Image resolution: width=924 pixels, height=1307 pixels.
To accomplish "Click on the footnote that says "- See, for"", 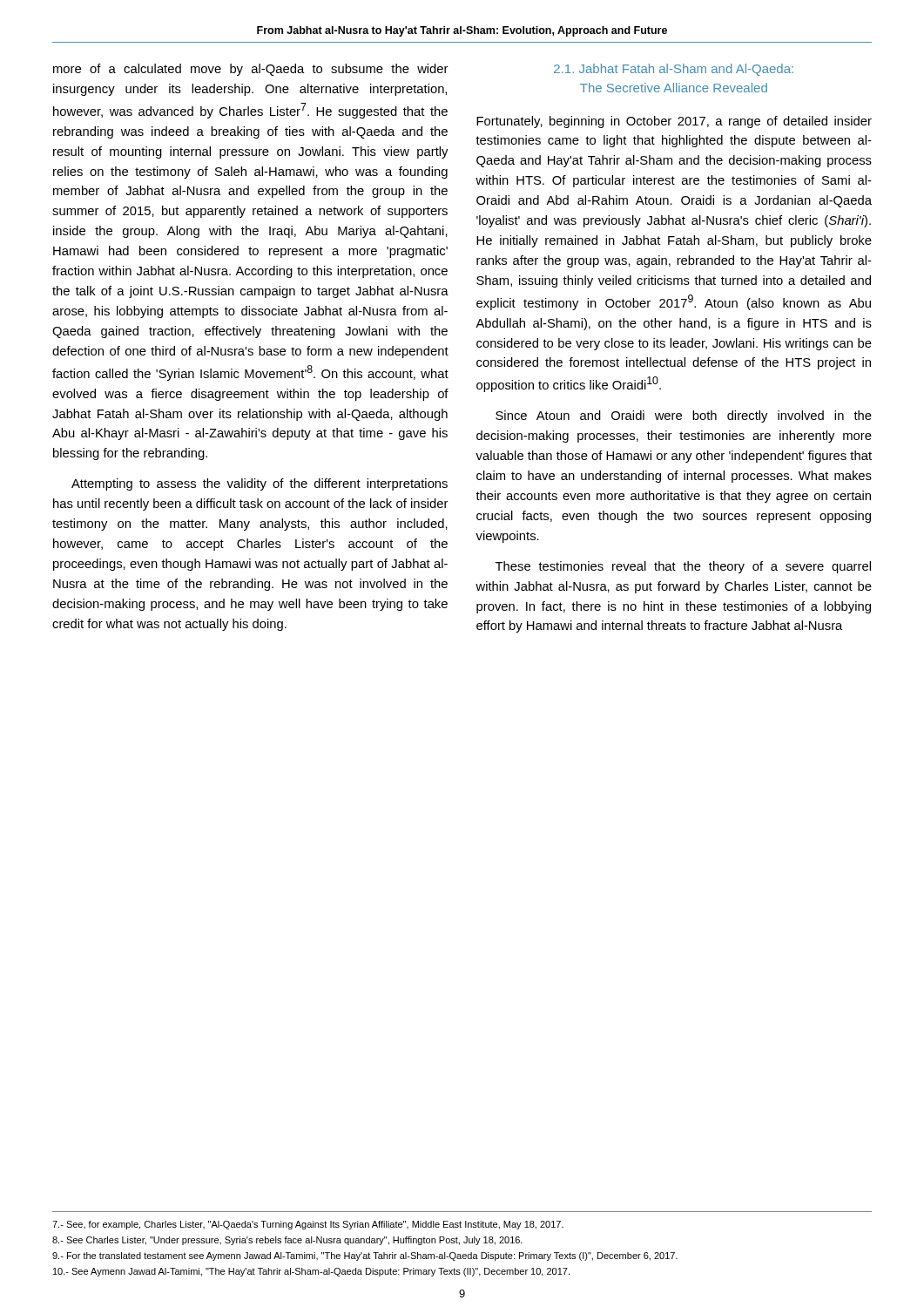I will click(x=308, y=1224).
